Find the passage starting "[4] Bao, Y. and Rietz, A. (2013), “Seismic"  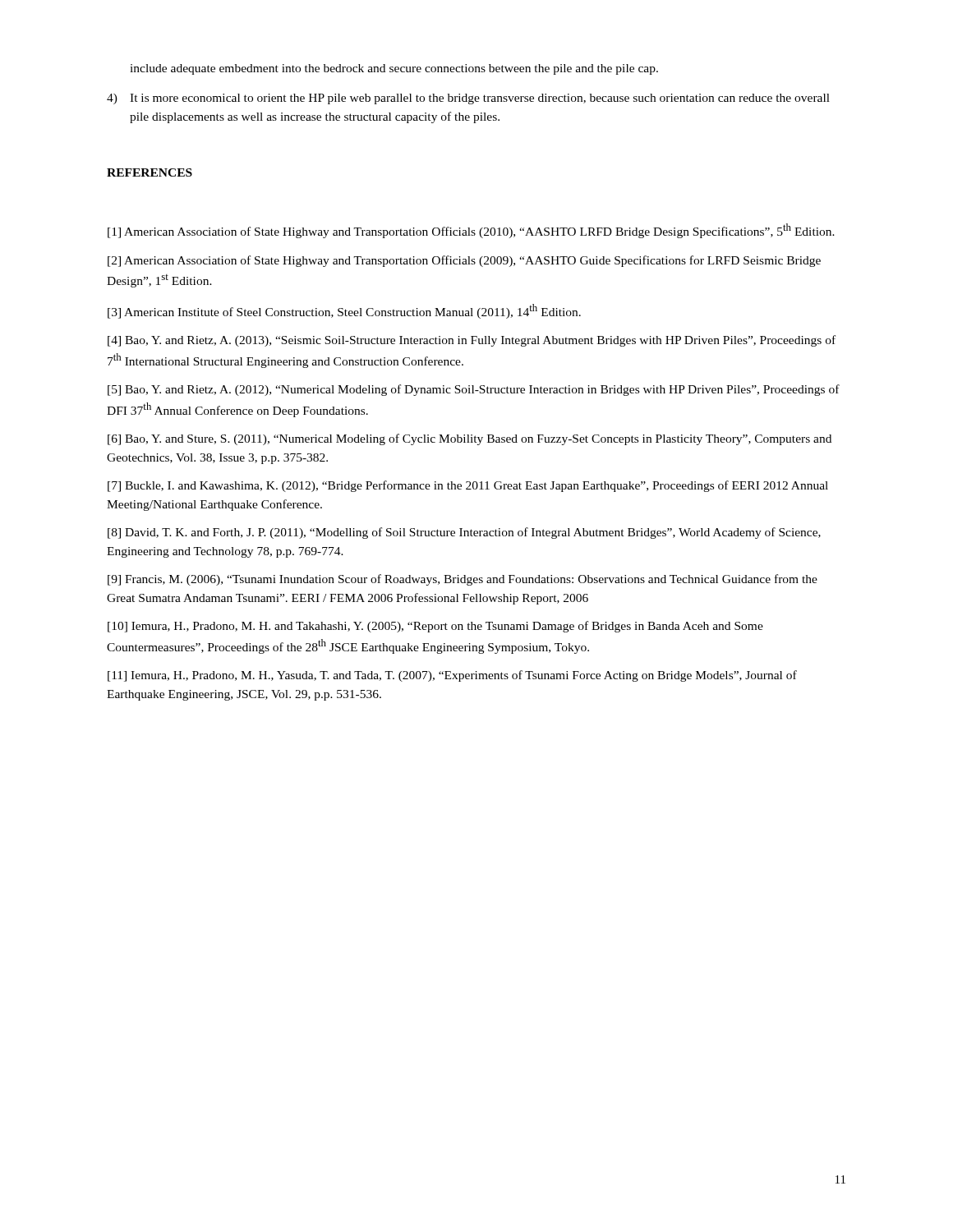point(471,350)
